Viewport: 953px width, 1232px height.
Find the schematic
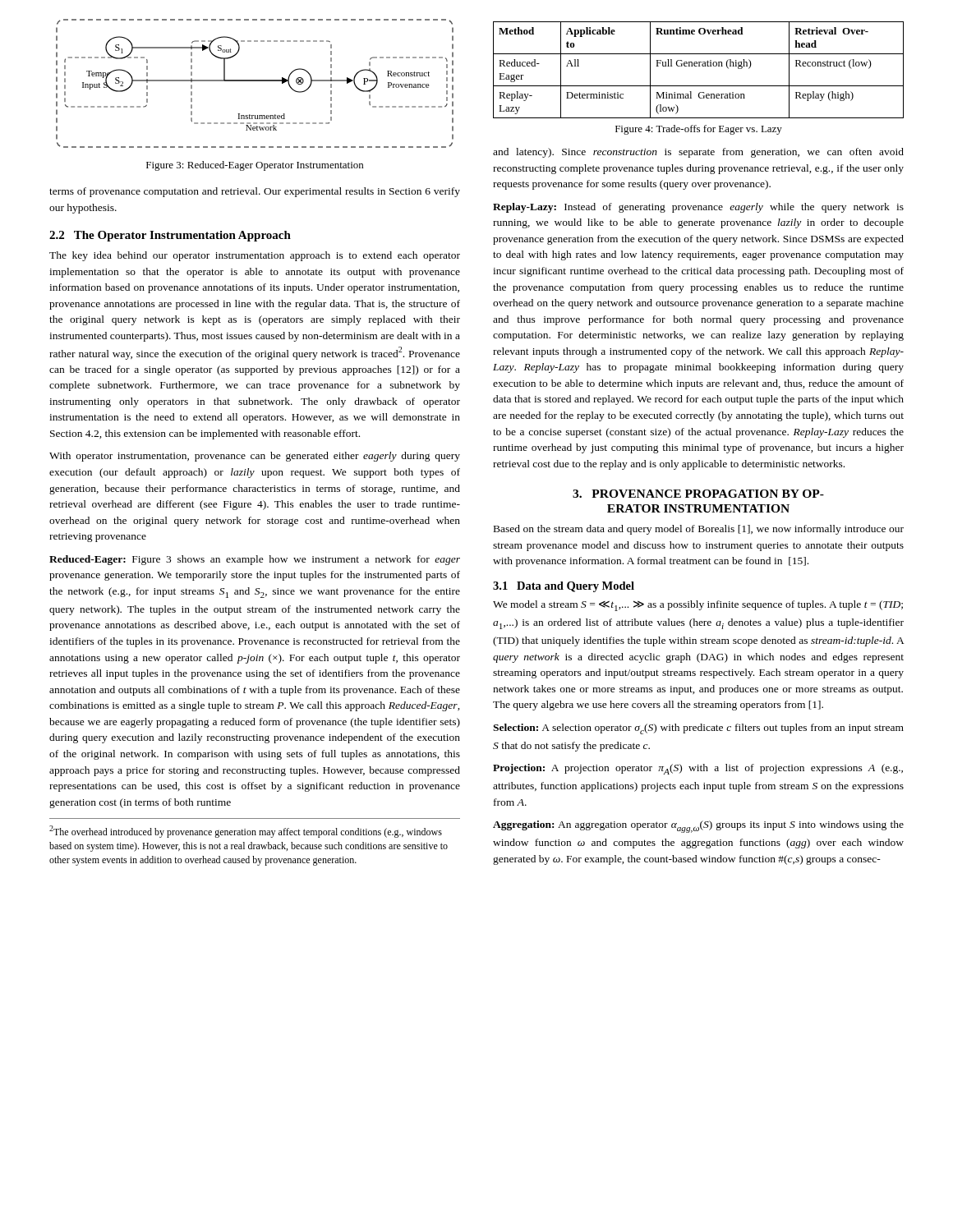tap(255, 84)
